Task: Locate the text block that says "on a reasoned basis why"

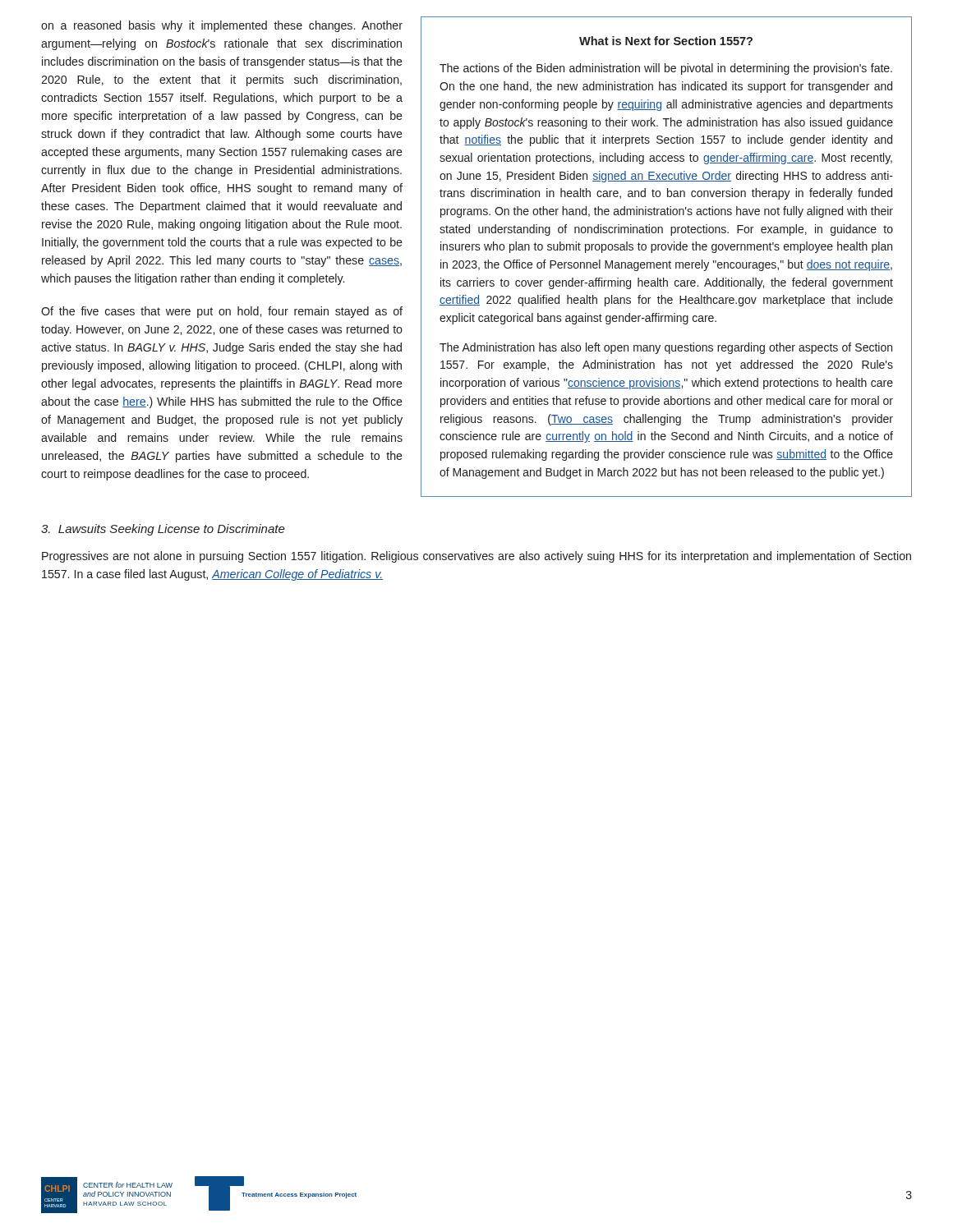Action: coord(222,152)
